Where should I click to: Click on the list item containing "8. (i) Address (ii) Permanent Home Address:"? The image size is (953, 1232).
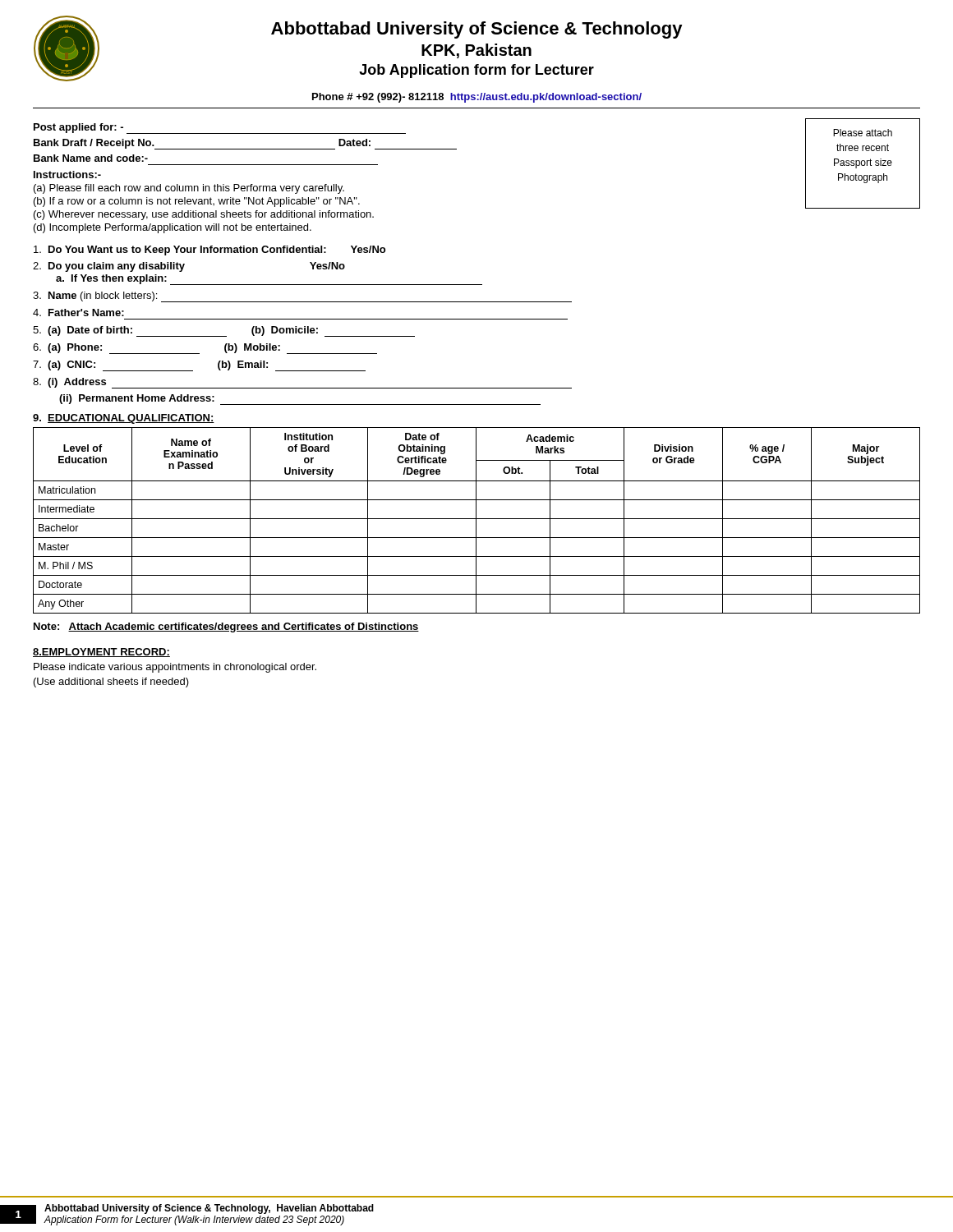pyautogui.click(x=476, y=390)
